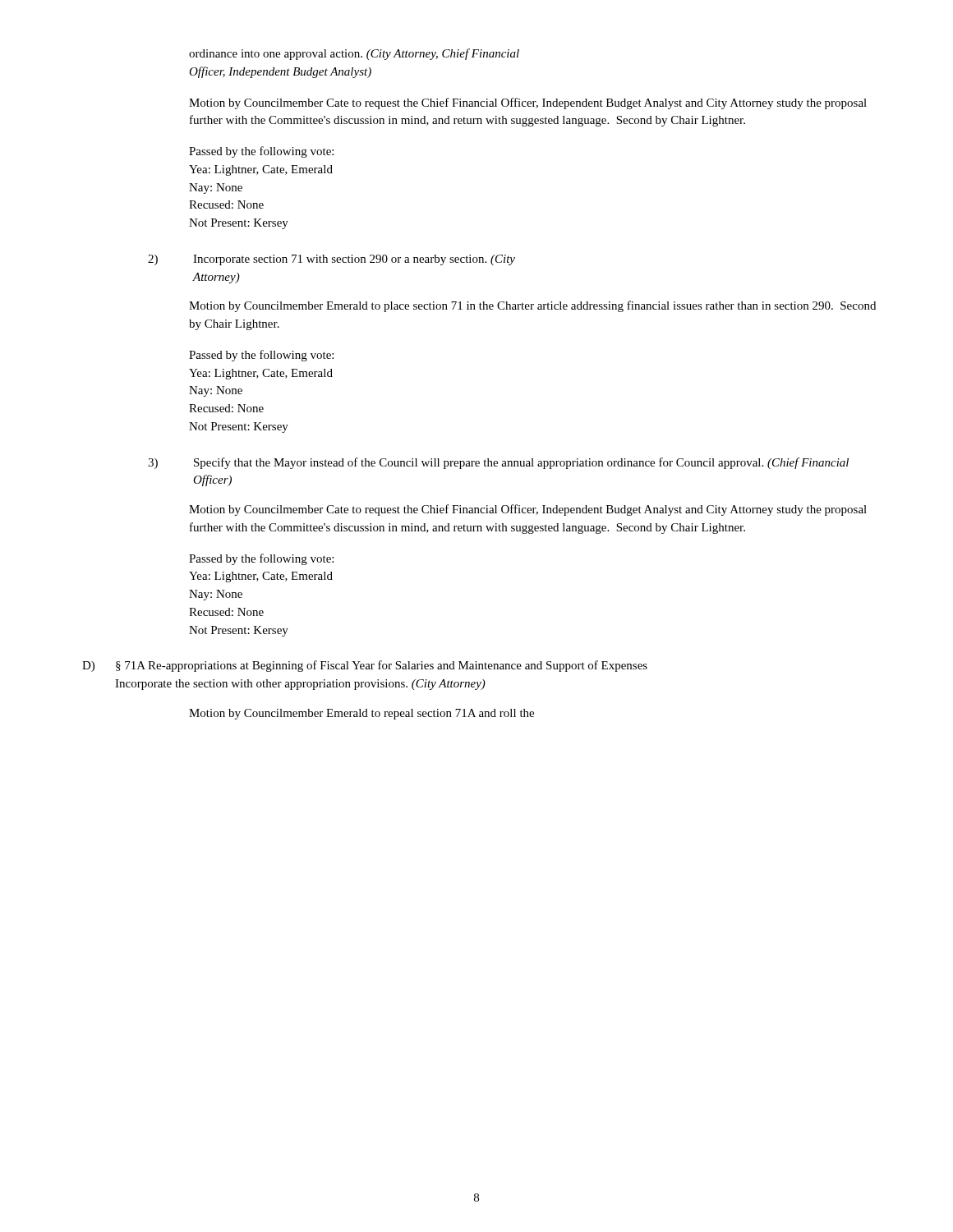Find the list item with the text "D) § 71A"

pyautogui.click(x=365, y=675)
